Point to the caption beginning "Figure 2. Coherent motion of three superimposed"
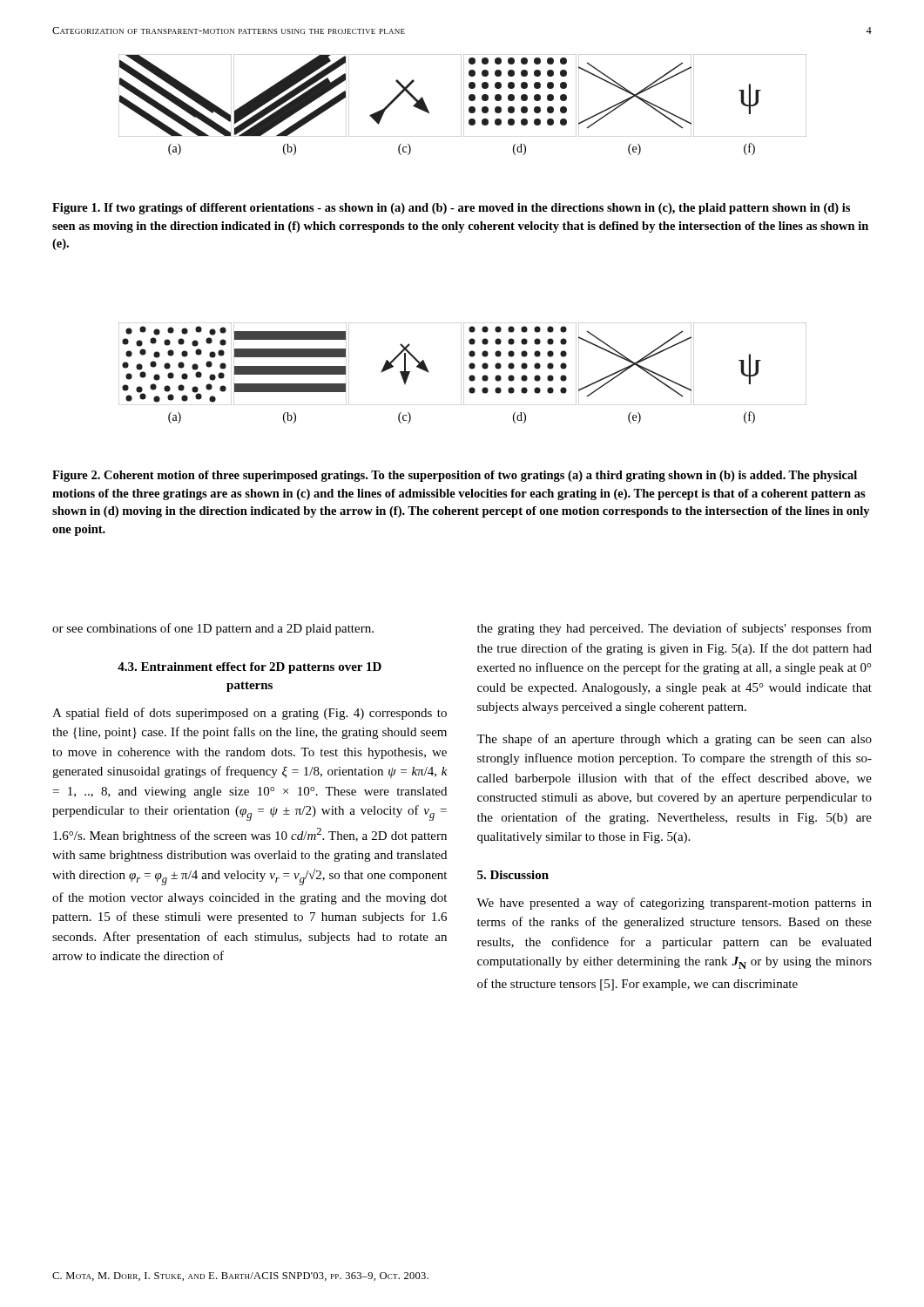Image resolution: width=924 pixels, height=1307 pixels. (461, 502)
